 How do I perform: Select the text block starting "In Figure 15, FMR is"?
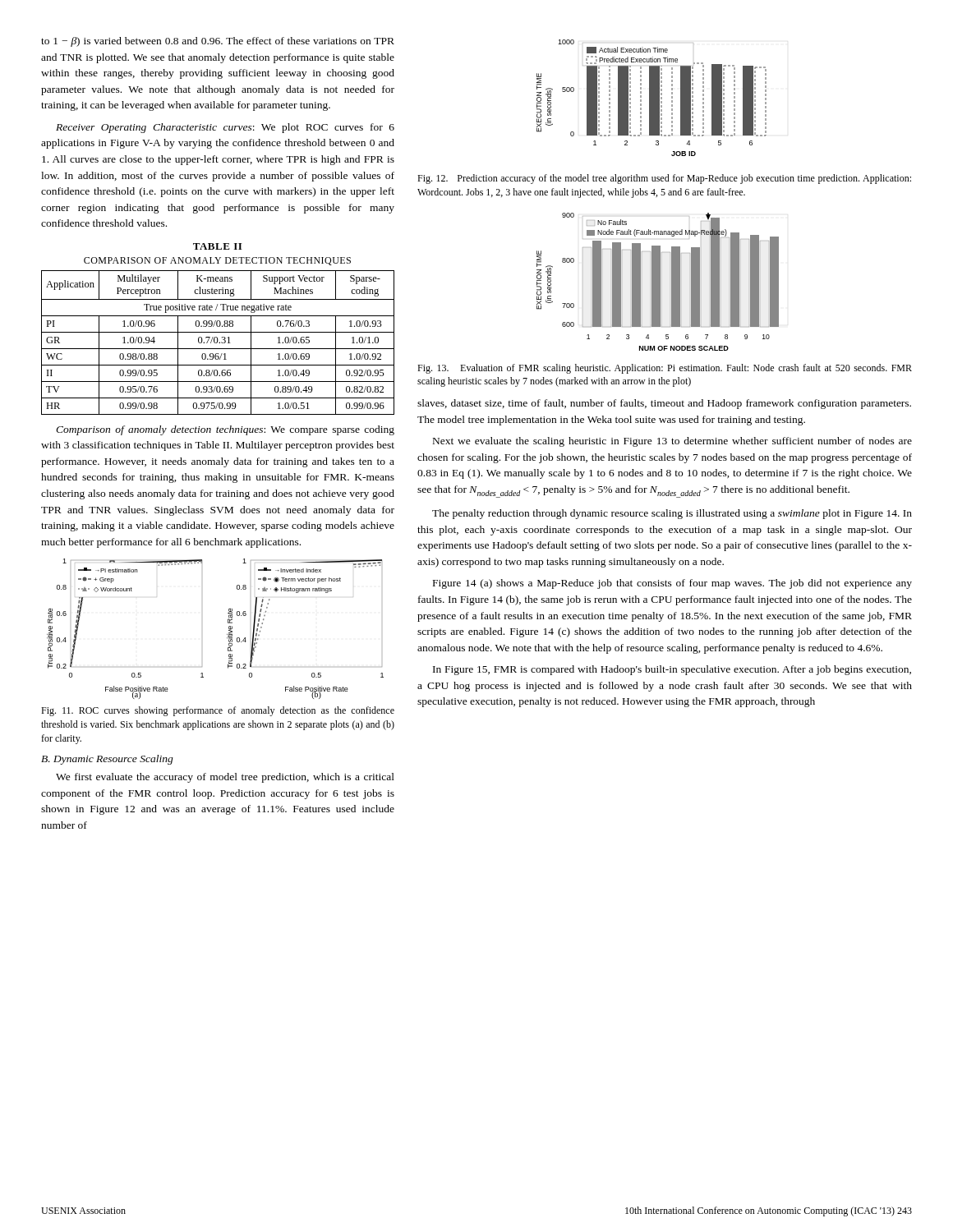coord(665,685)
